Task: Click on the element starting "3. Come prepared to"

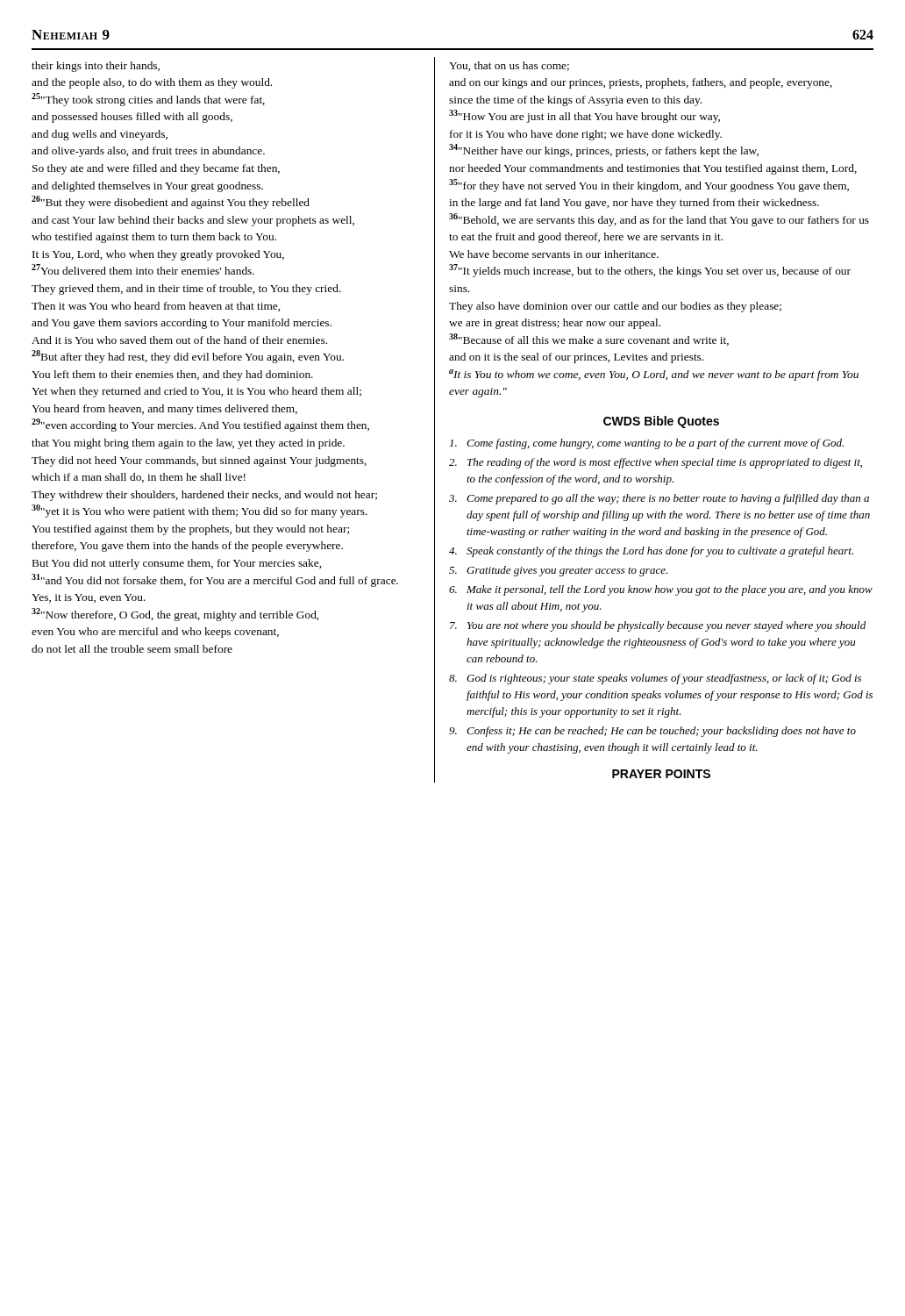Action: point(661,515)
